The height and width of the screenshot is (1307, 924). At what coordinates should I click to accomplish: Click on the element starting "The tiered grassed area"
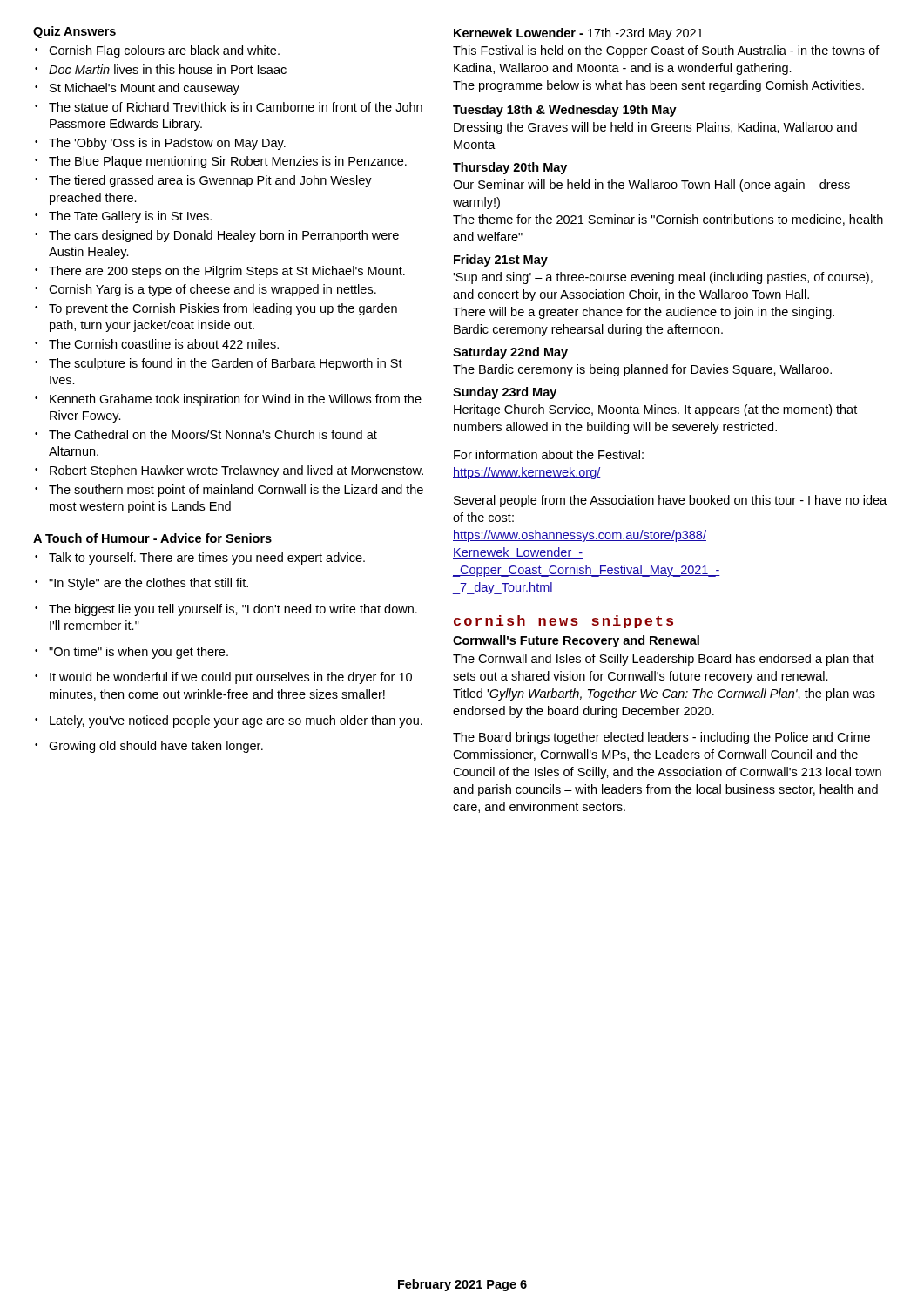210,189
